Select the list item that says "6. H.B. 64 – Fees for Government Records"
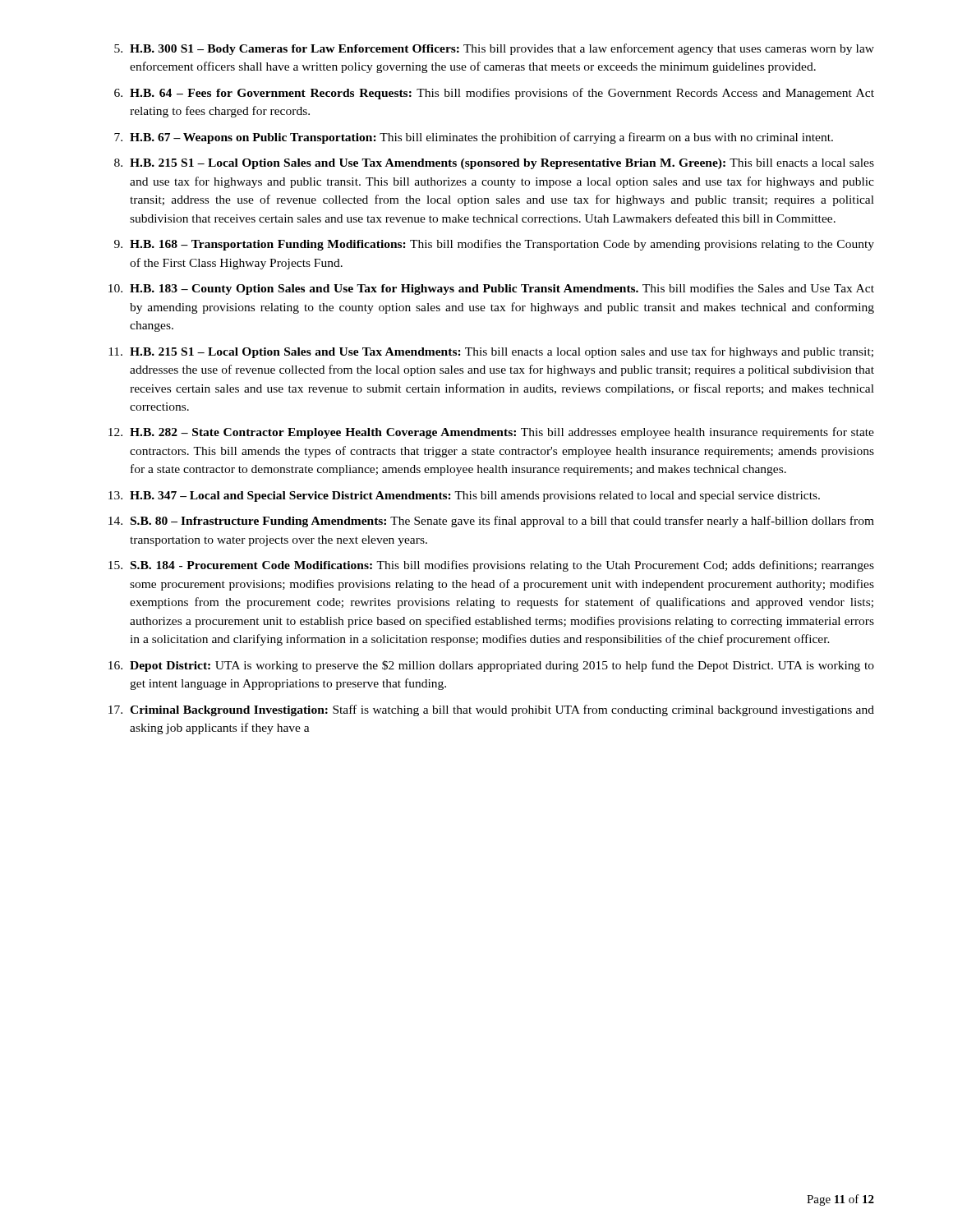Screen dimensions: 1232x953 (481, 102)
